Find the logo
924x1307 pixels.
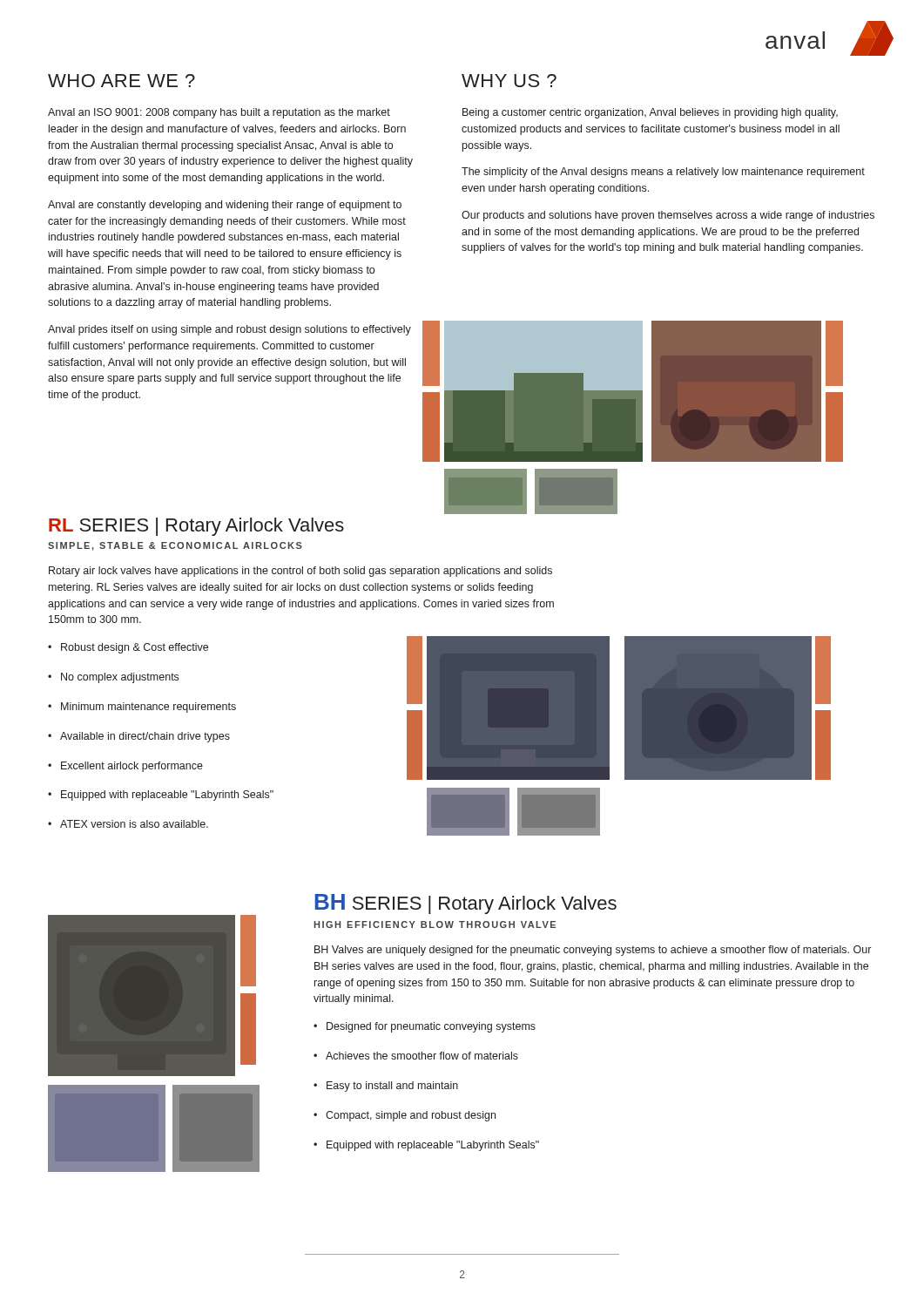pos(832,38)
